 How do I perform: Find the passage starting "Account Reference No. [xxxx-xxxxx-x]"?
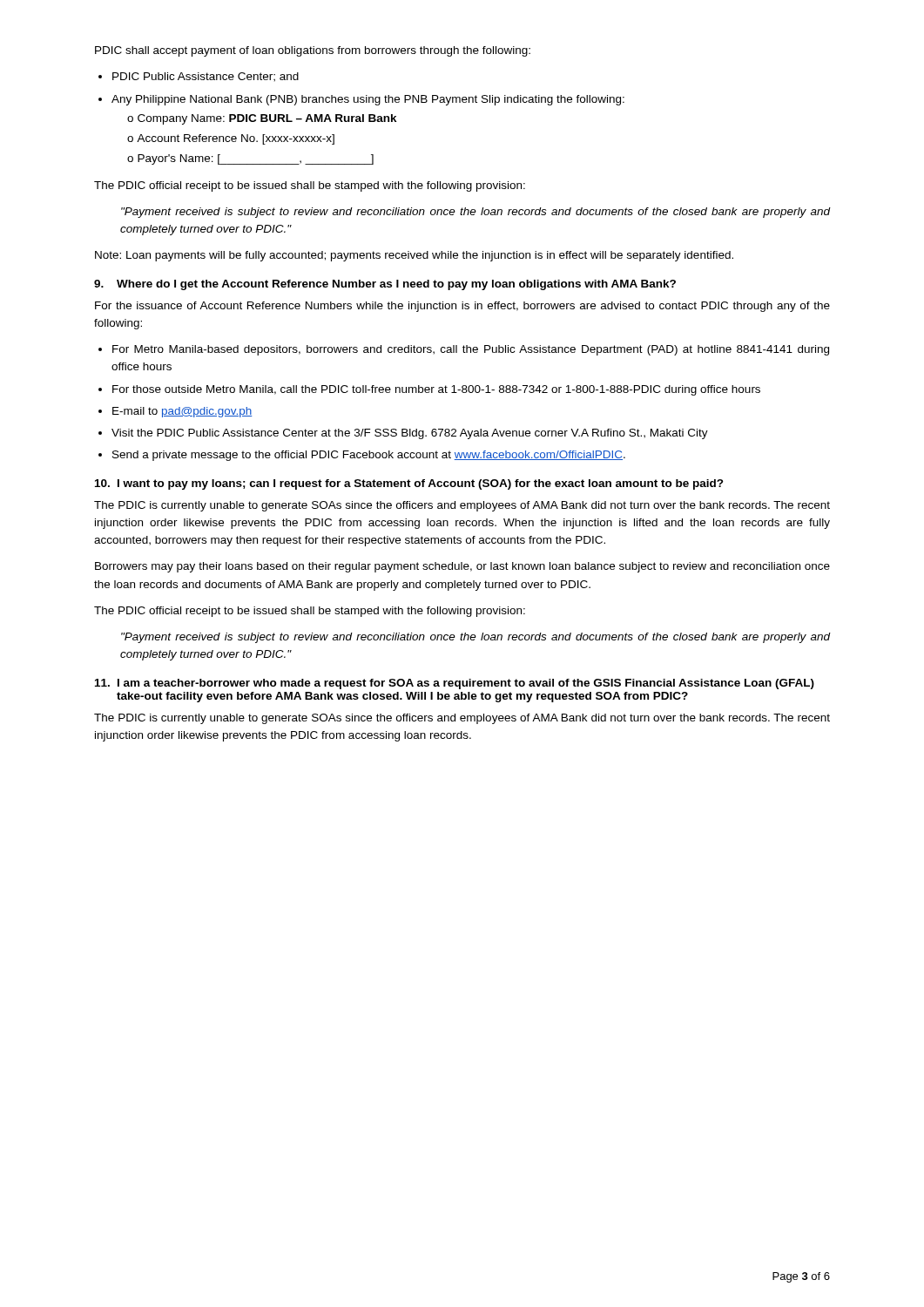231,139
